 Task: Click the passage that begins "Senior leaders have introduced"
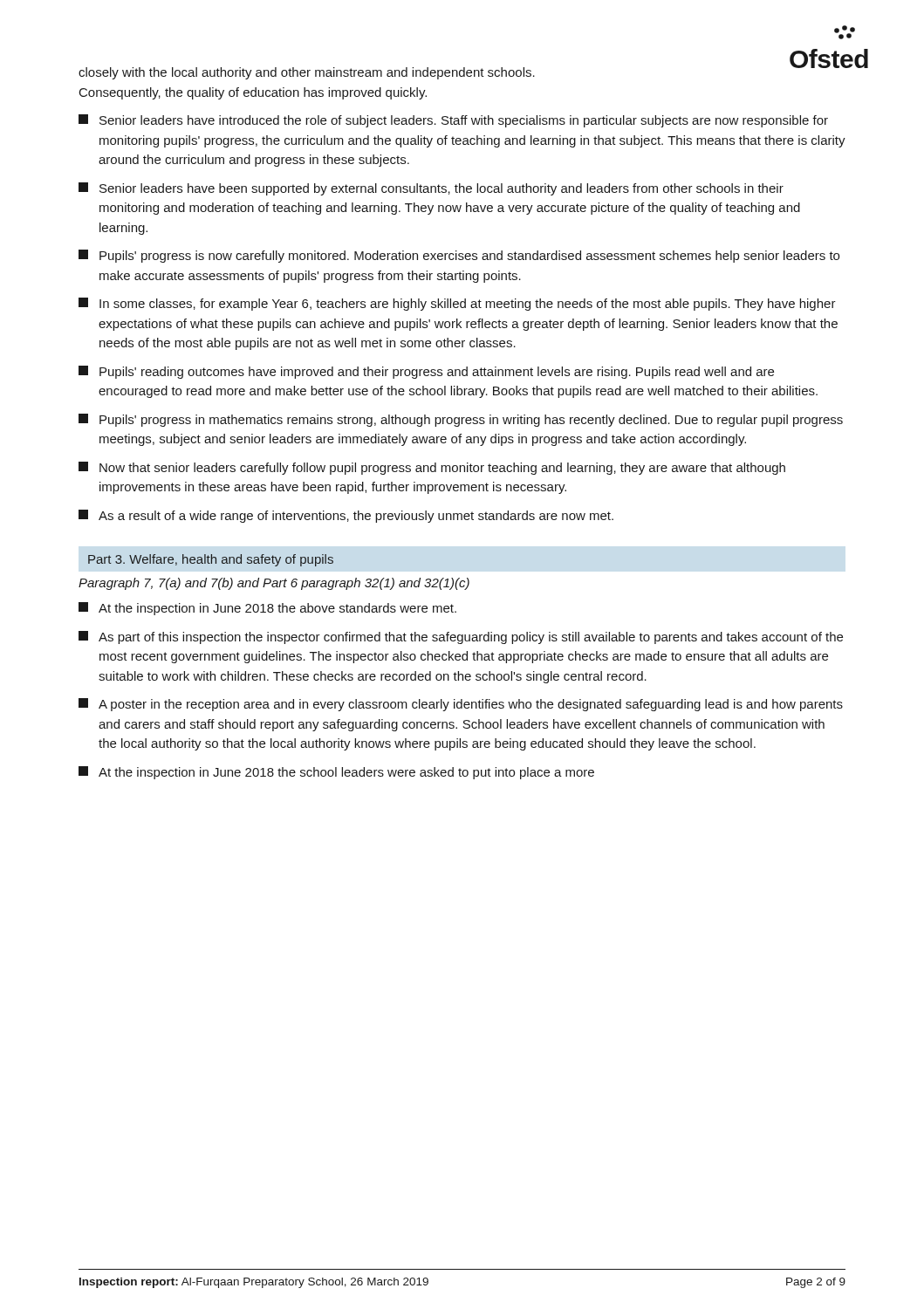click(462, 140)
